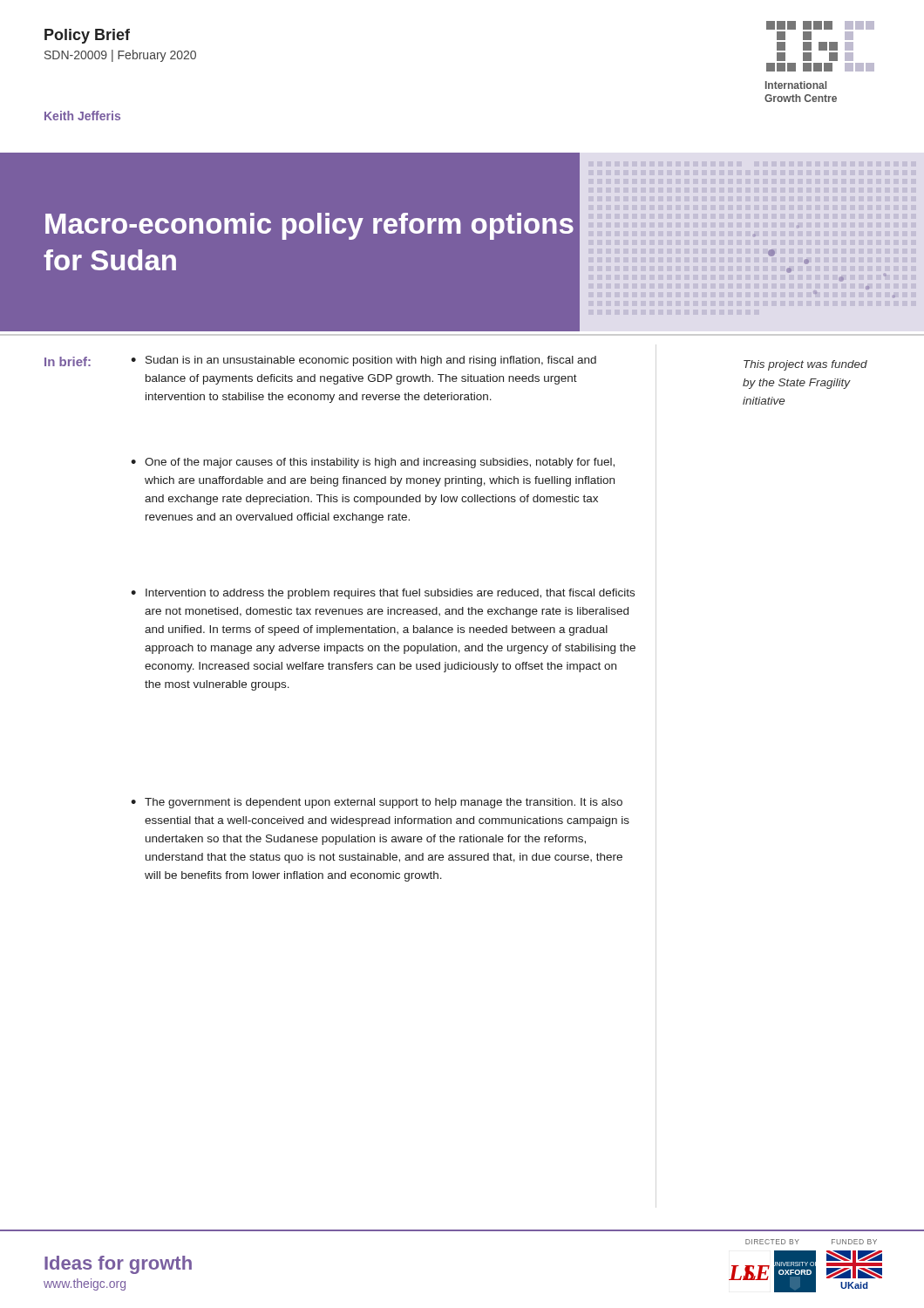This screenshot has height=1308, width=924.
Task: Locate the text "In brief:"
Action: coord(68,361)
